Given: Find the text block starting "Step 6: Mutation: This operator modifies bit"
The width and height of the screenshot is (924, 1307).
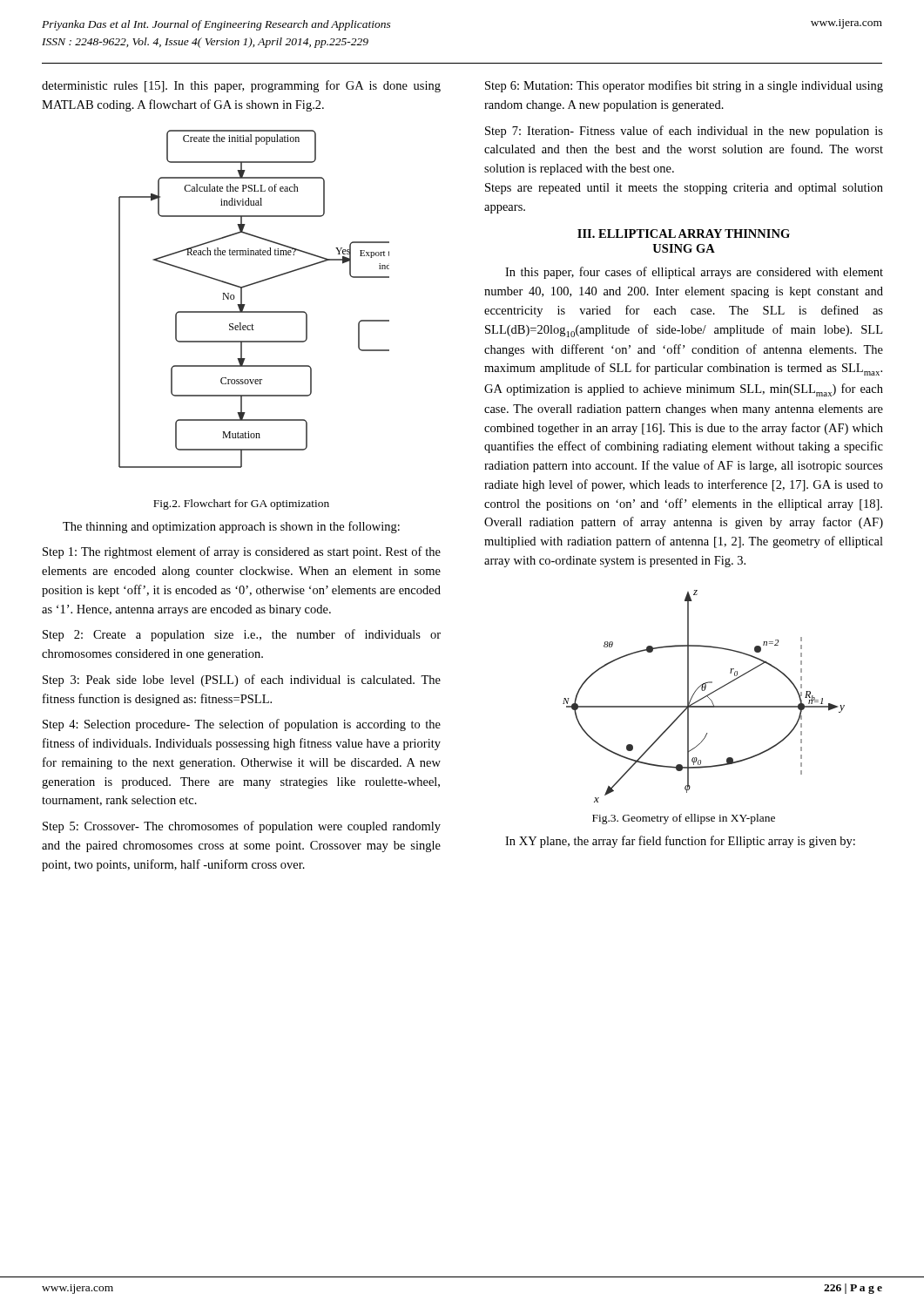Looking at the screenshot, I should [684, 147].
